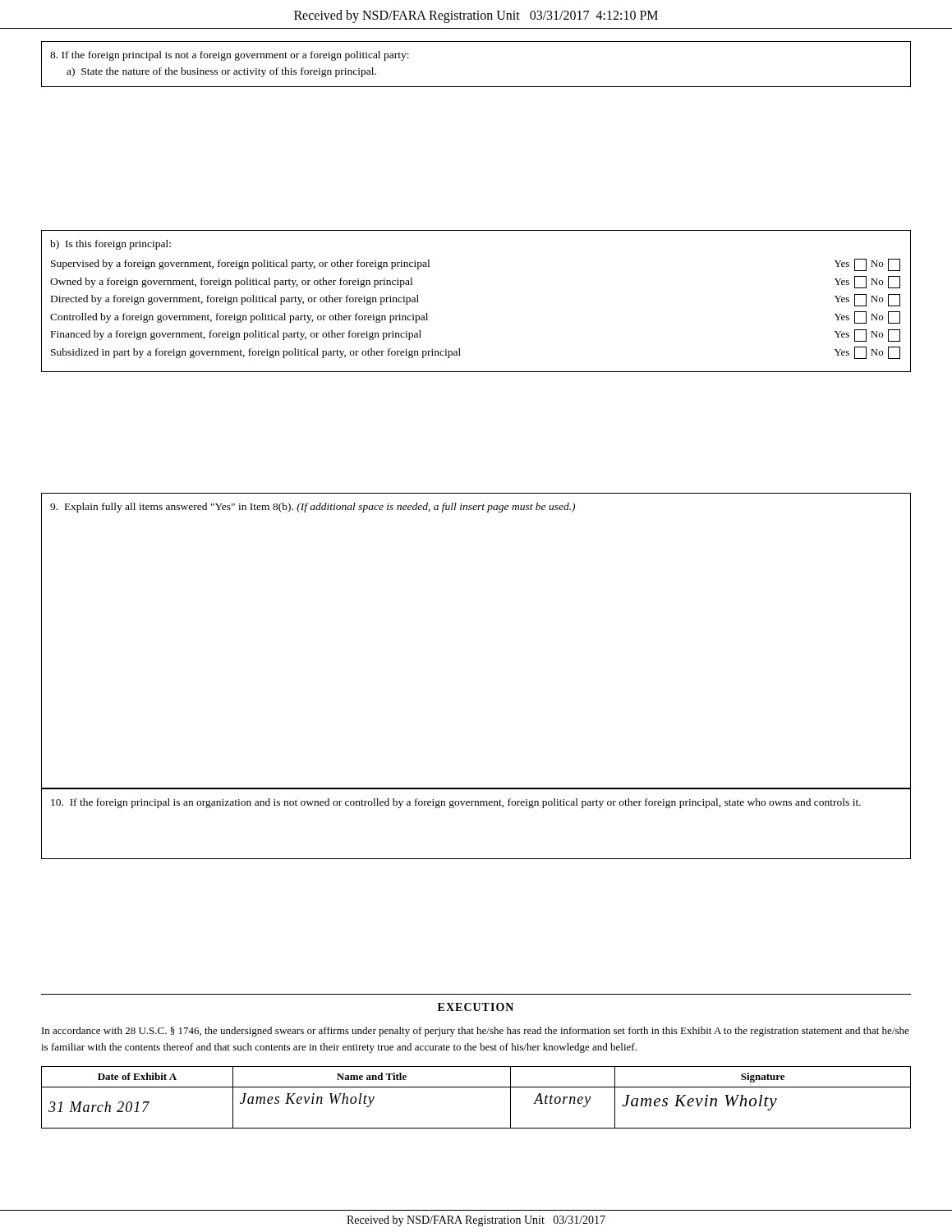Where is the passage that starts "If the foreign principal is an"?
The width and height of the screenshot is (952, 1232).
(476, 802)
